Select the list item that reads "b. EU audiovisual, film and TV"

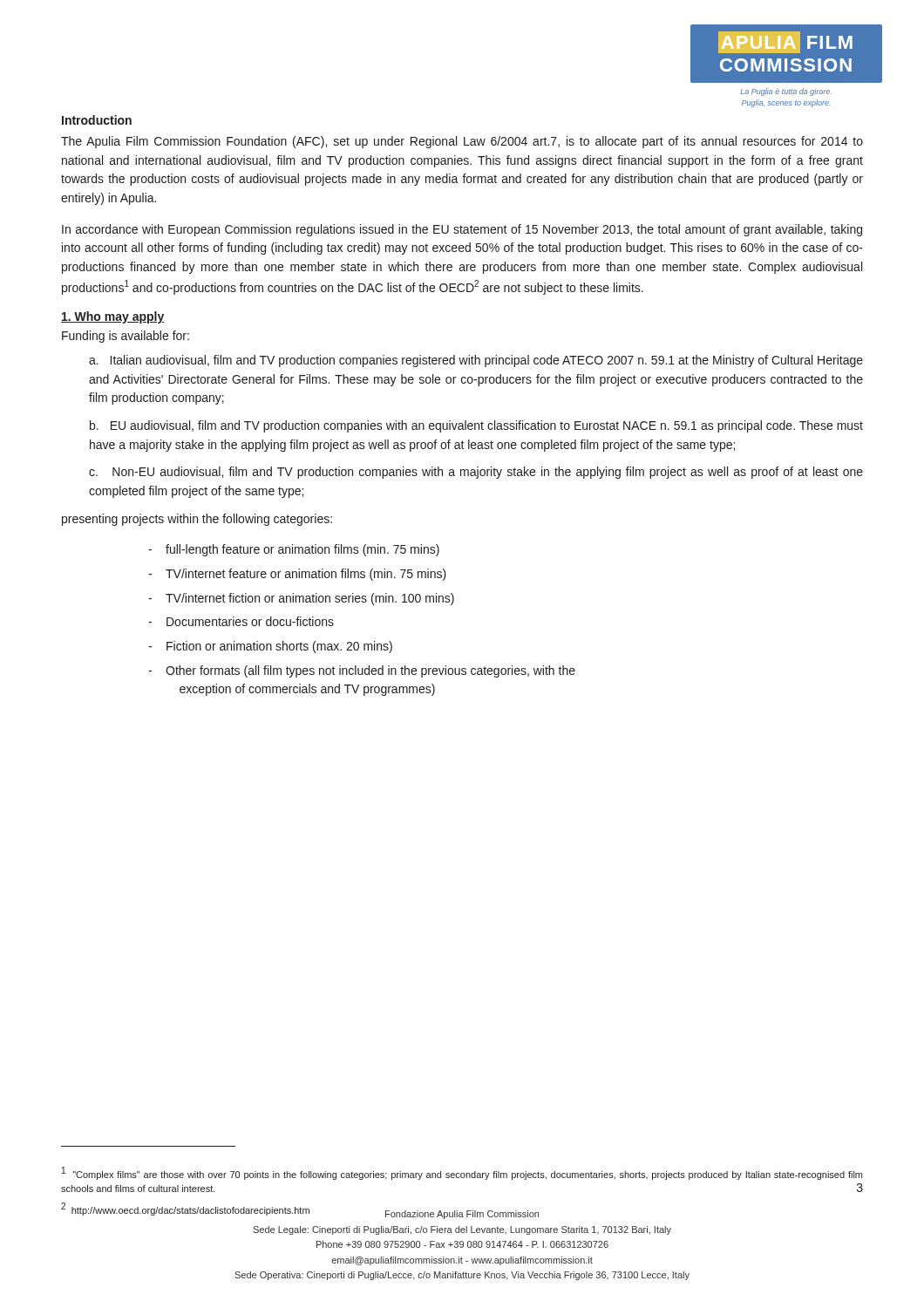476,435
